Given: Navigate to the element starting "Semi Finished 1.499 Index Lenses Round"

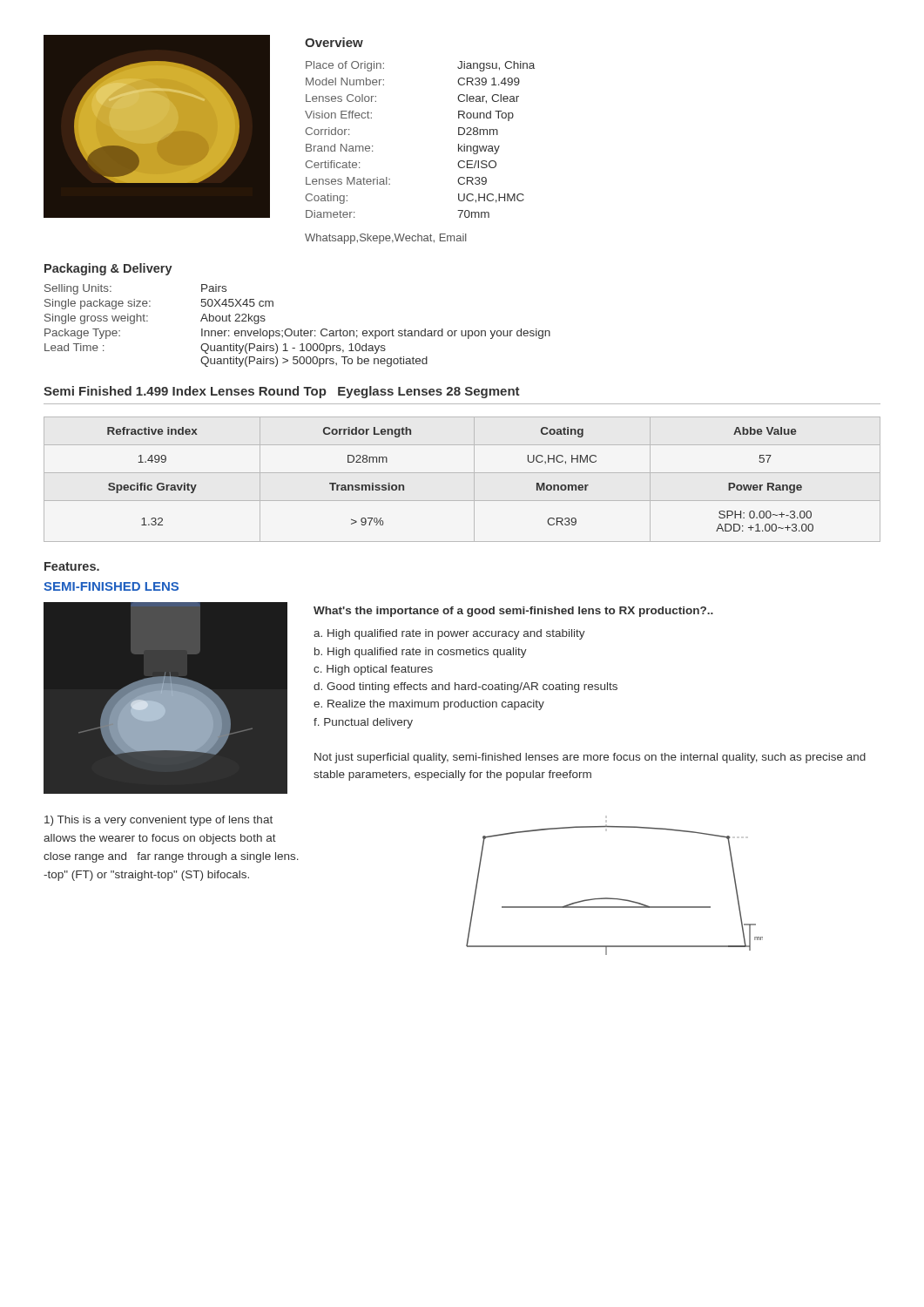Looking at the screenshot, I should [282, 391].
